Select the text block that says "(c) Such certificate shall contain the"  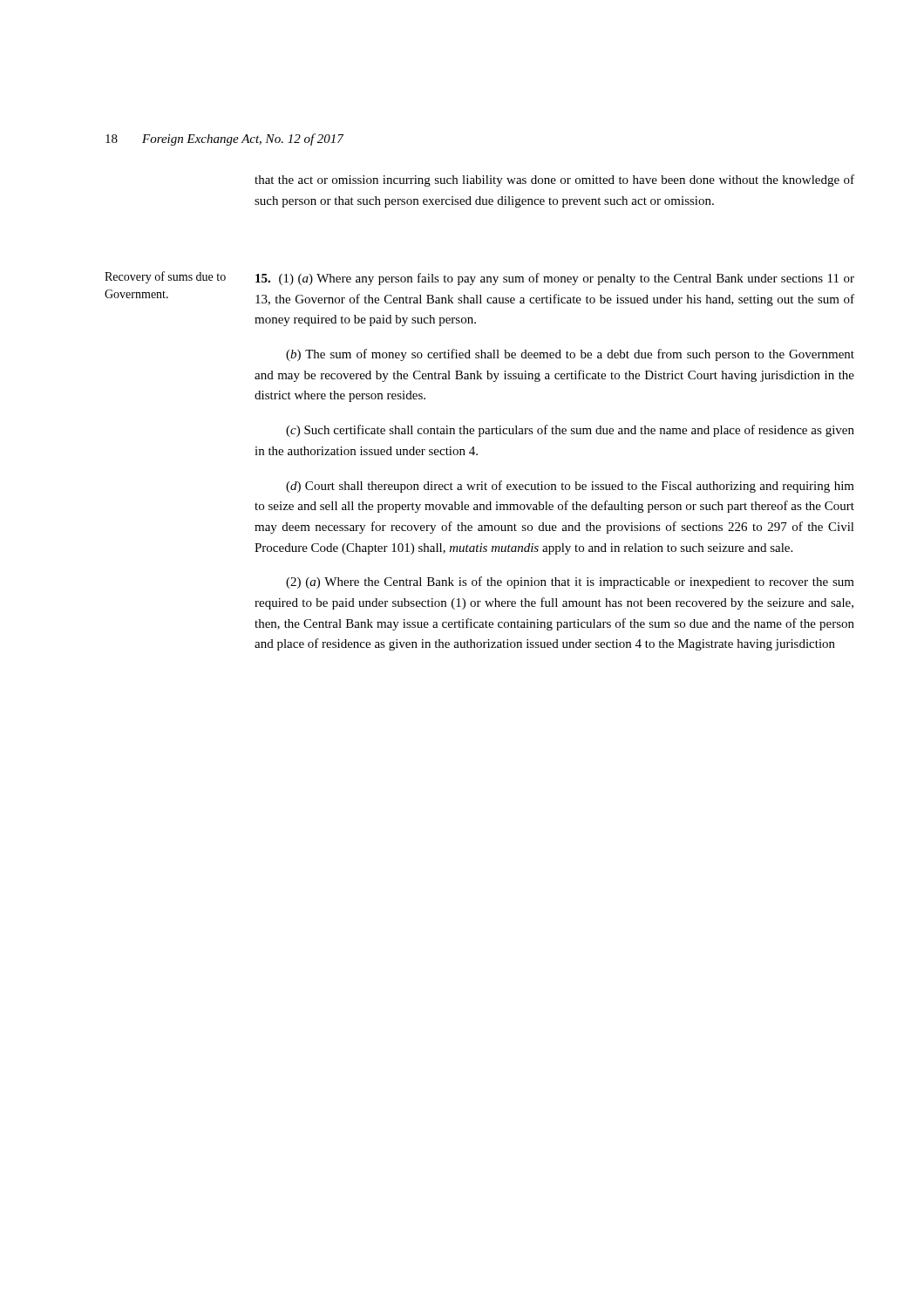coord(554,440)
